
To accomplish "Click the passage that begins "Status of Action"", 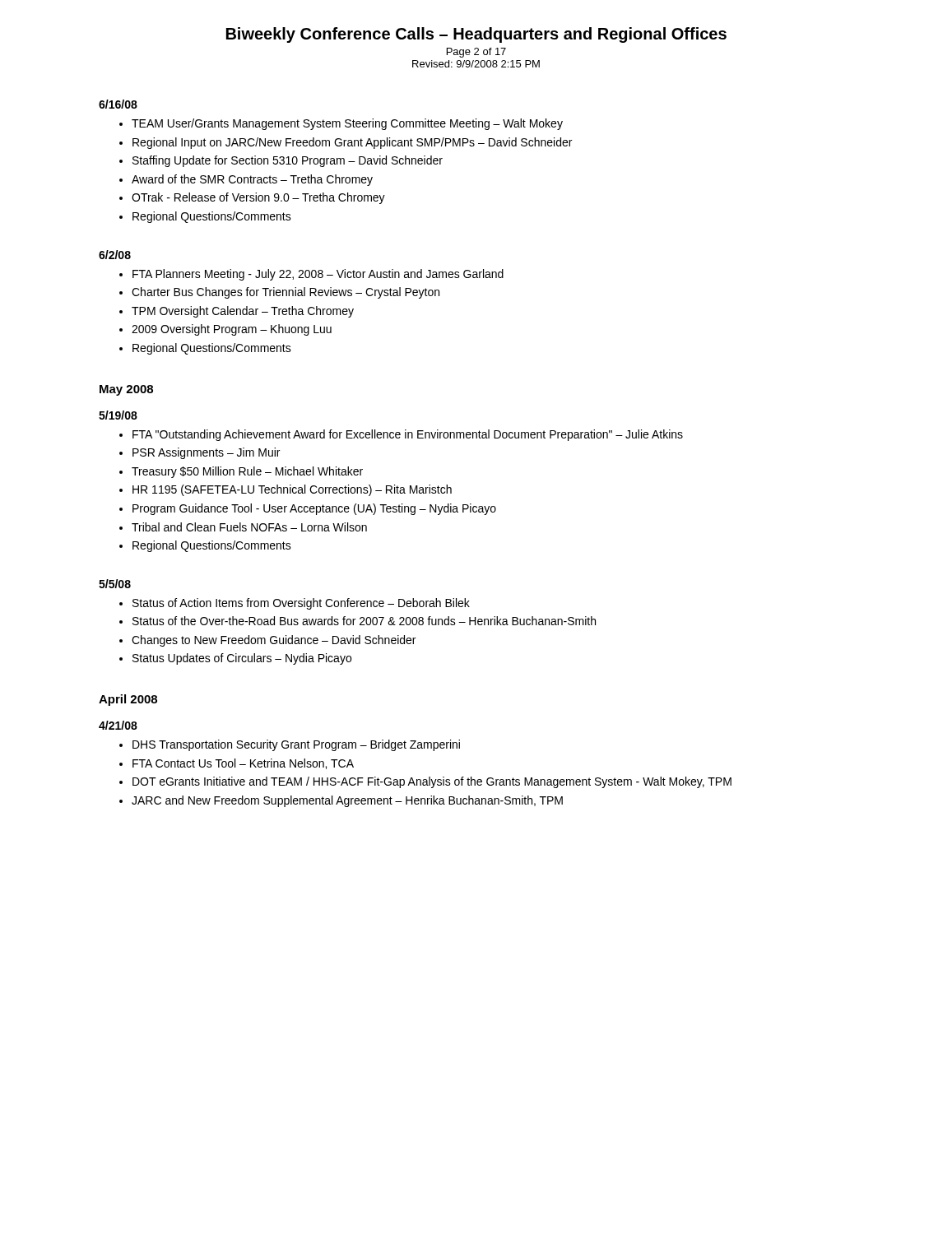I will click(x=301, y=603).
